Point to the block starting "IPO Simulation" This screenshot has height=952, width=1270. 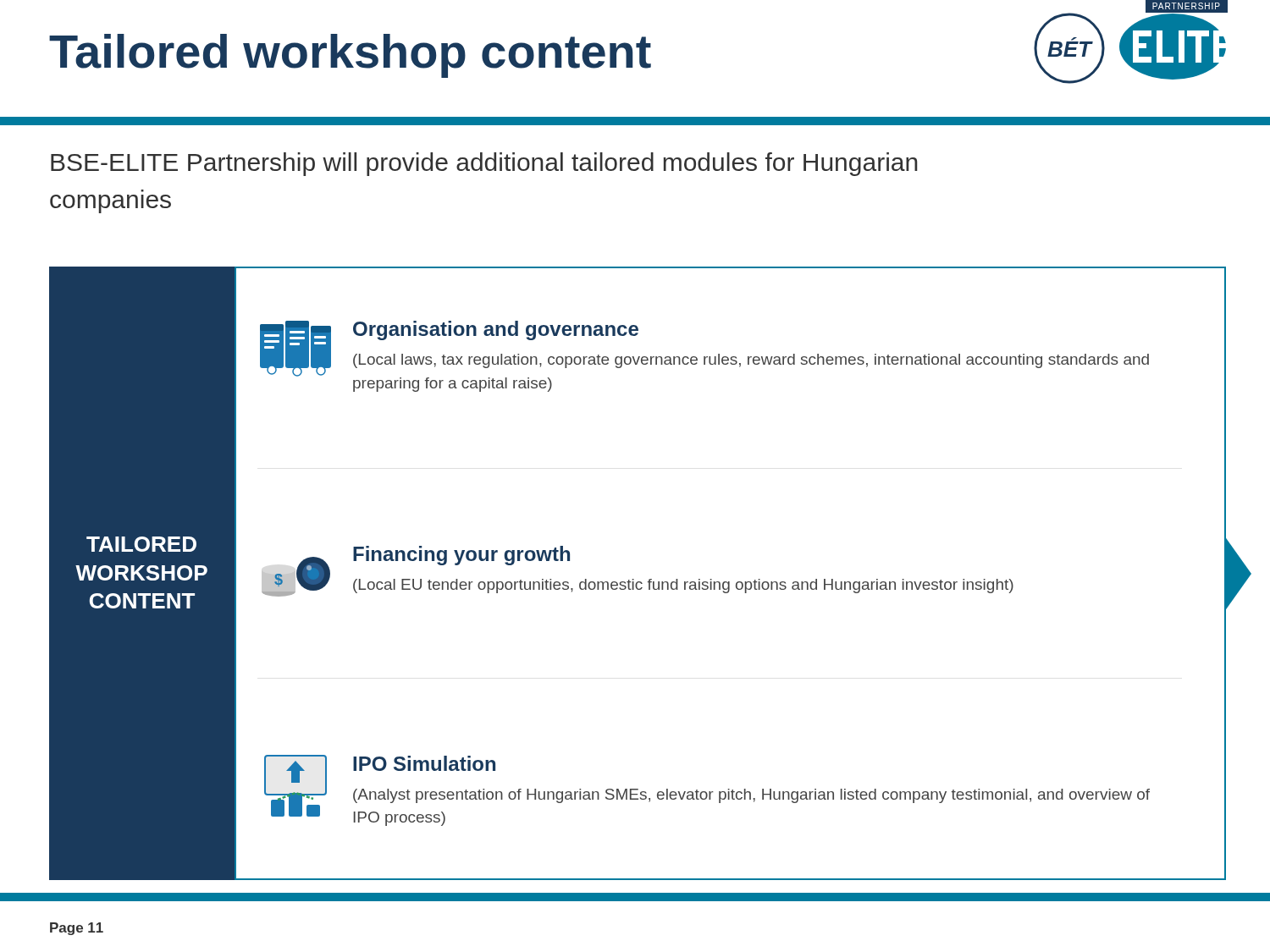[424, 763]
